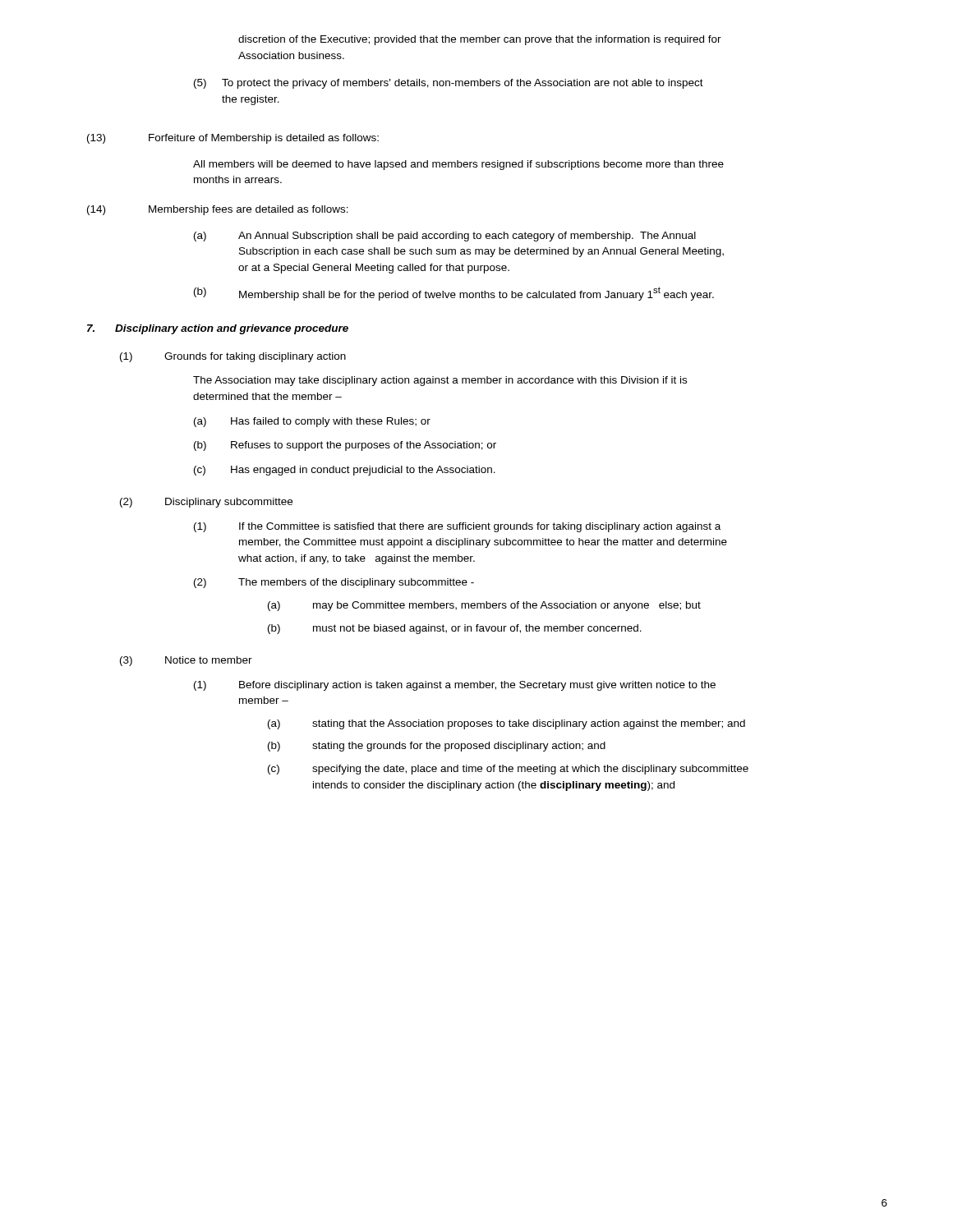Find "(3) Notice to member" on this page

pyautogui.click(x=186, y=660)
